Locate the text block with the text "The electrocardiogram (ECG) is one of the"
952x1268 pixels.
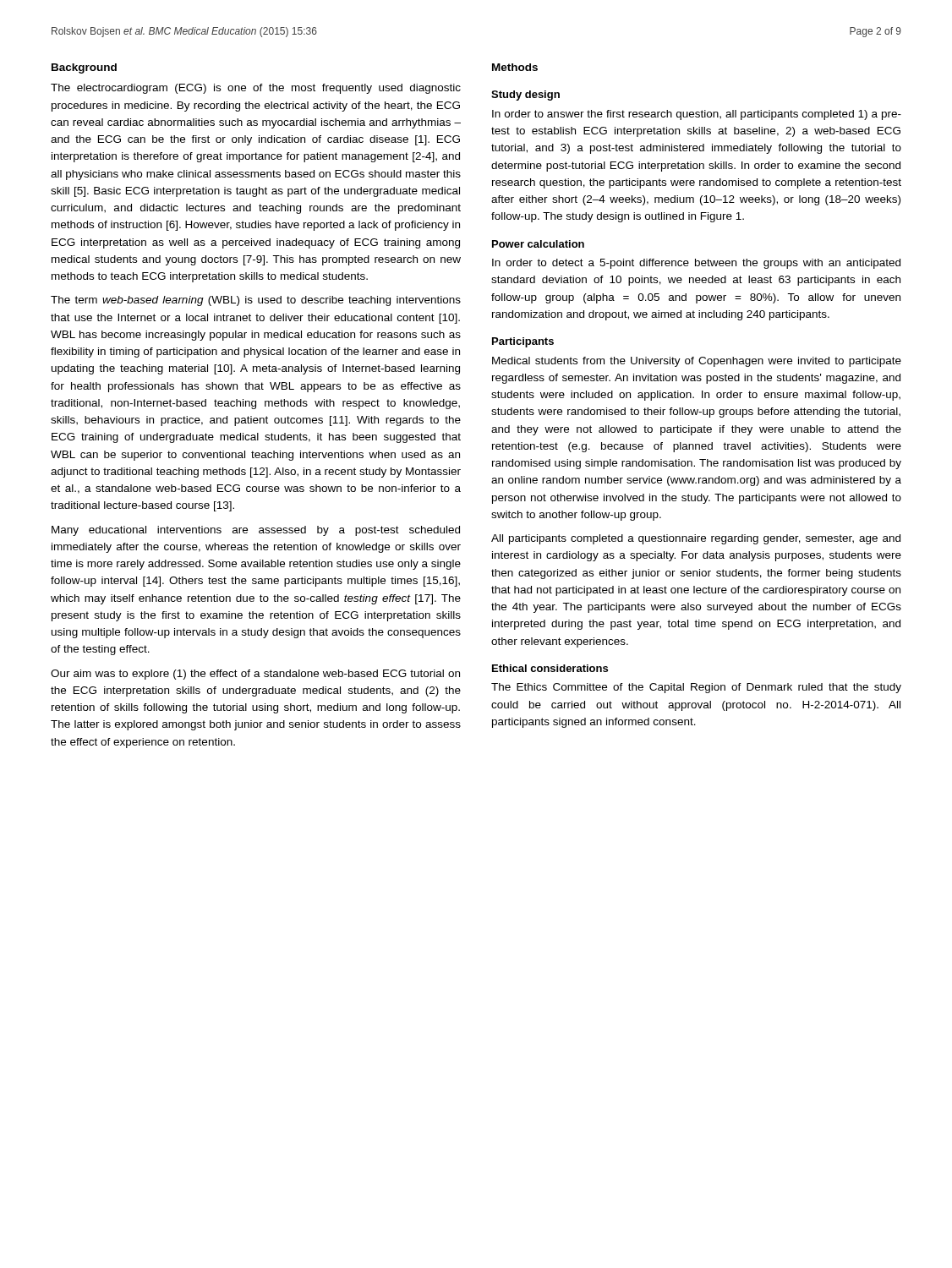point(256,182)
